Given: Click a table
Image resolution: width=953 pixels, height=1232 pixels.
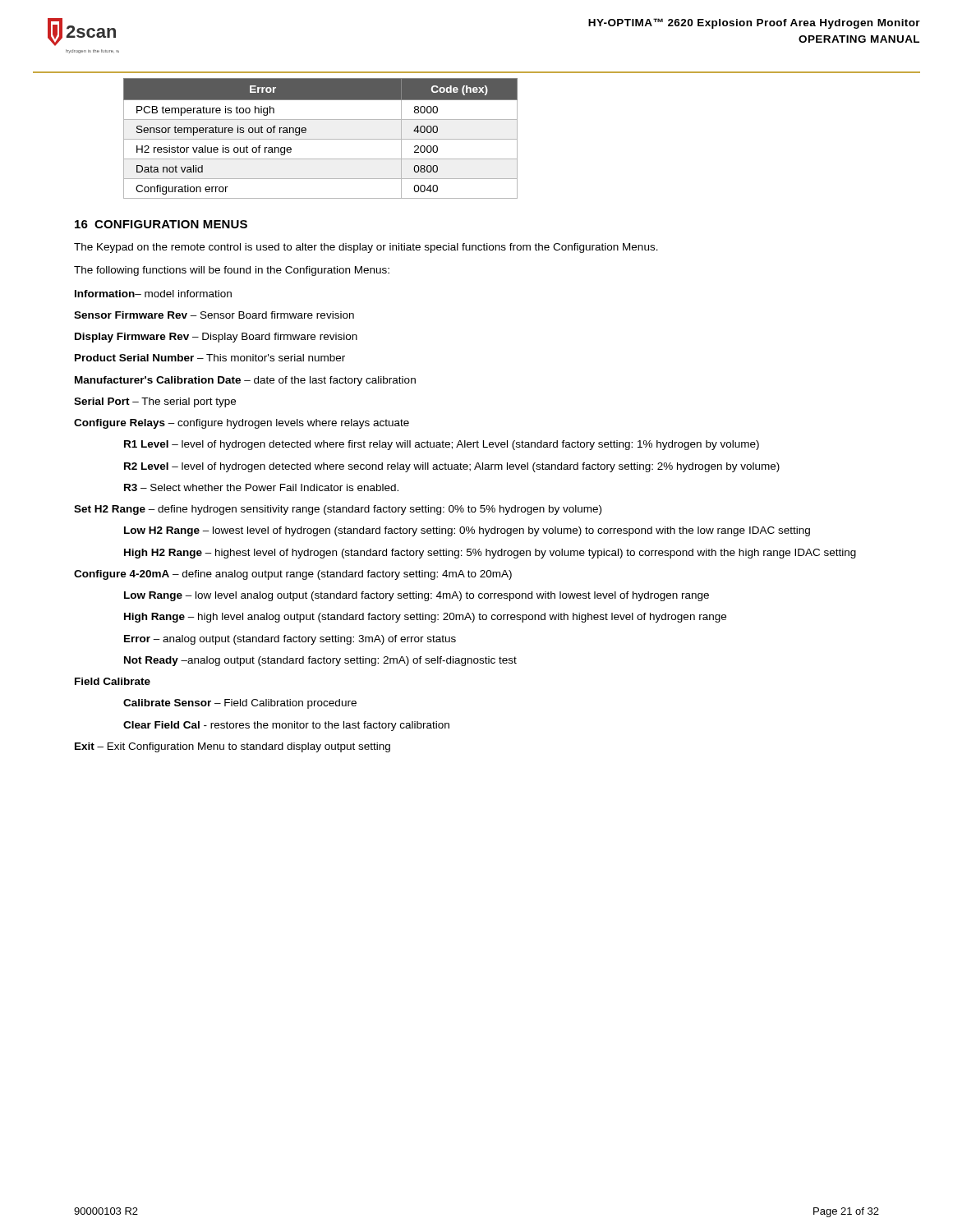Looking at the screenshot, I should pos(476,138).
